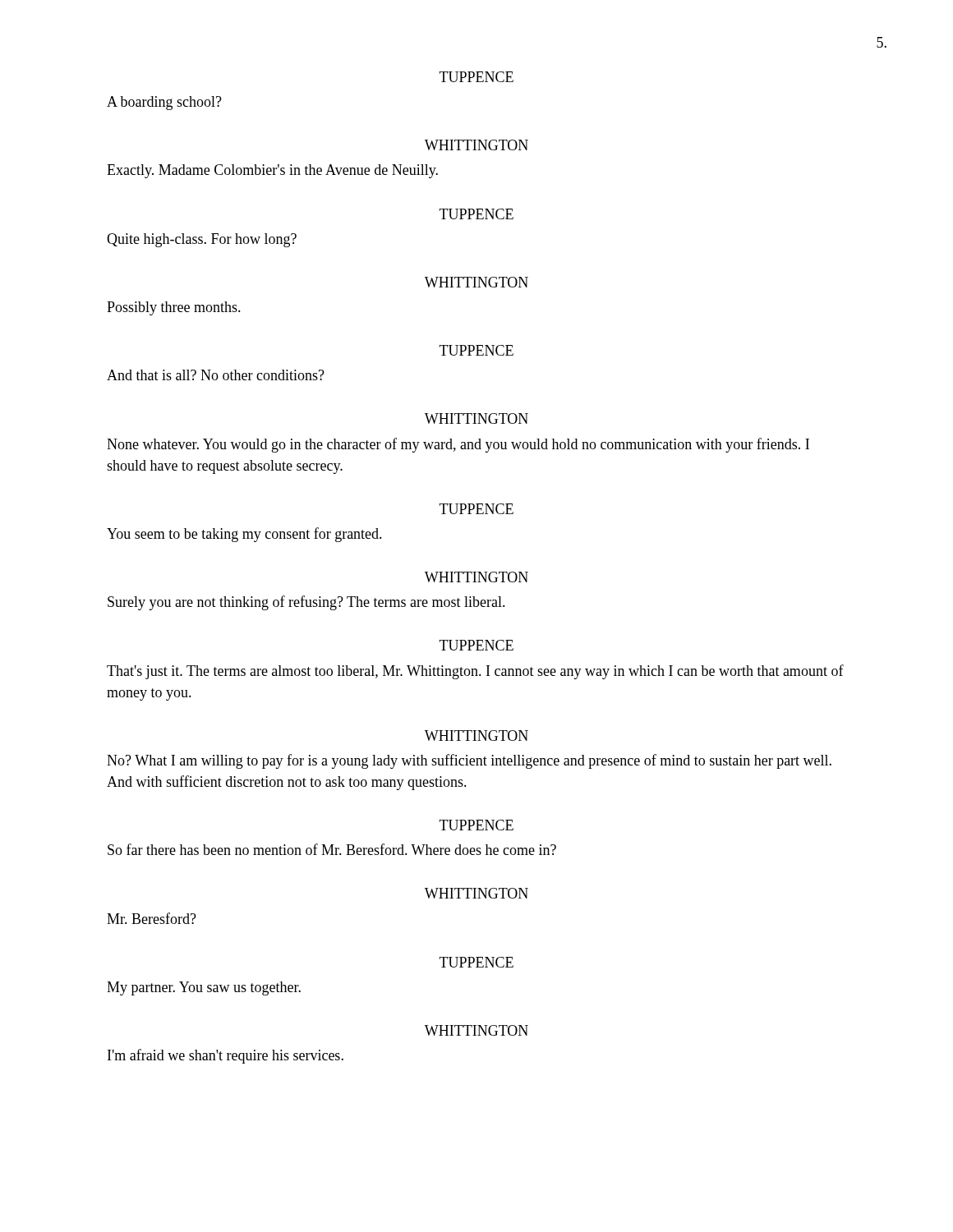Point to the block beginning "No? What I am willing to"

470,771
